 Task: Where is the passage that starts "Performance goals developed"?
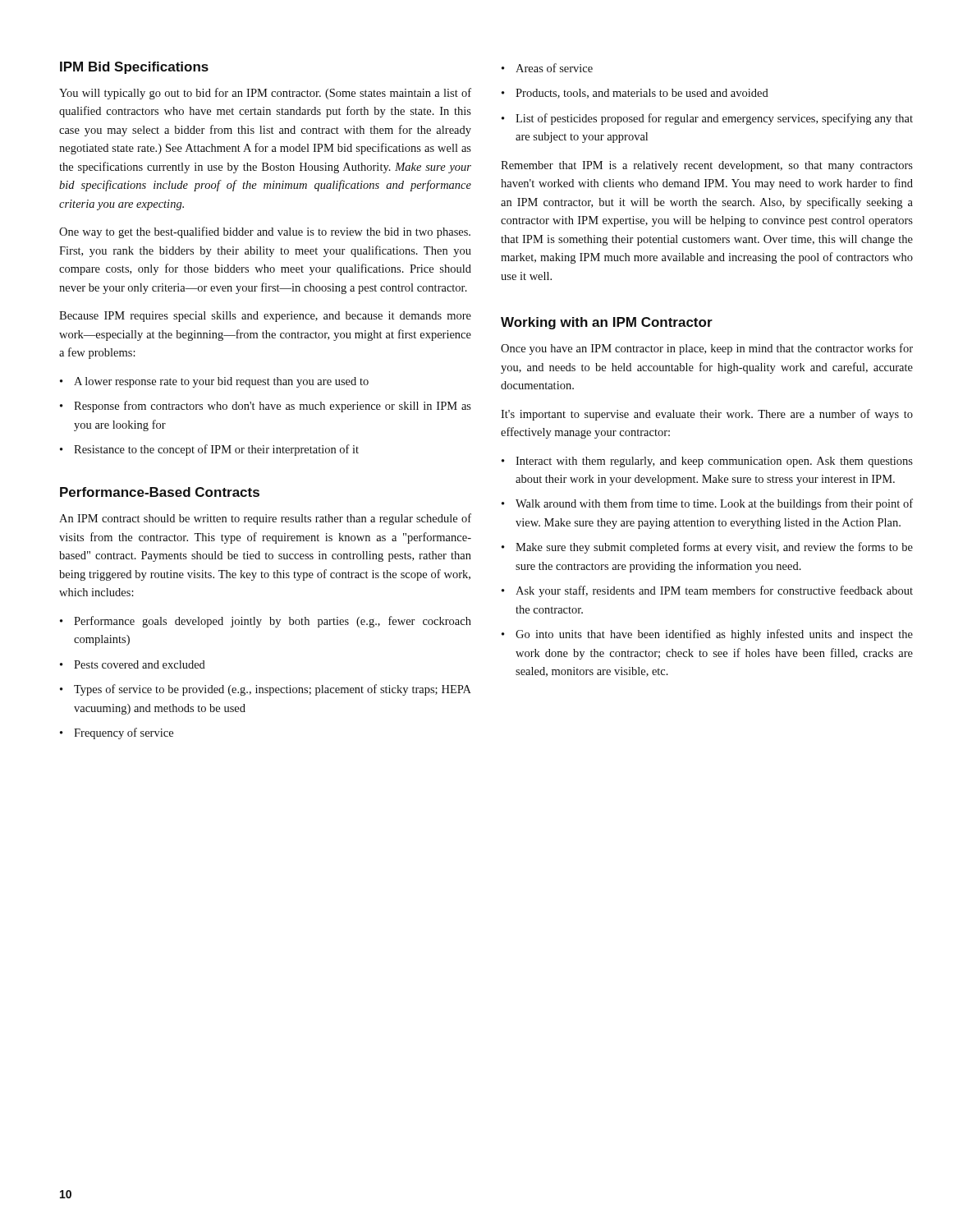click(273, 630)
